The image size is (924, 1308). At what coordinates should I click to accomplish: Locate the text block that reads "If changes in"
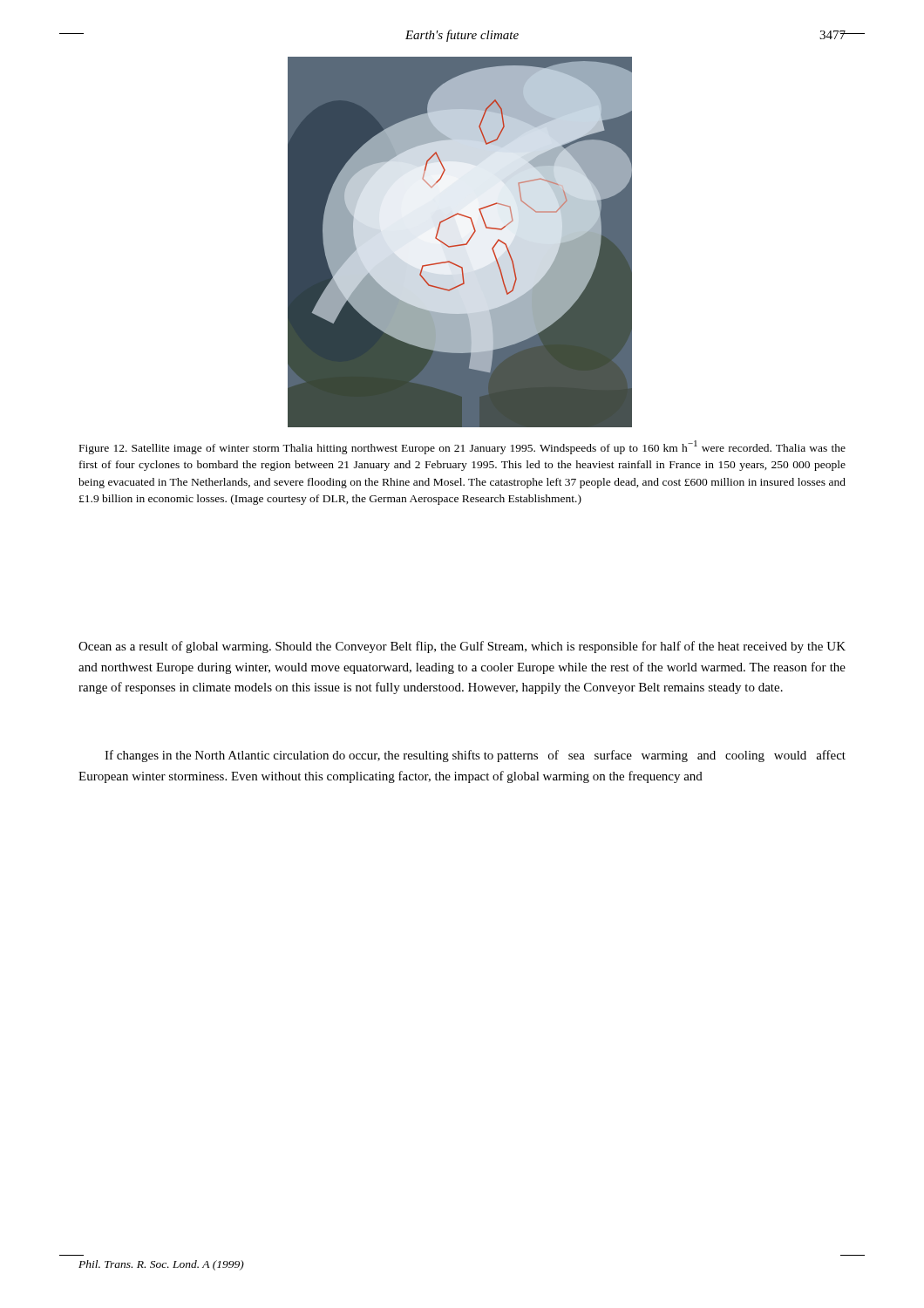pos(462,764)
